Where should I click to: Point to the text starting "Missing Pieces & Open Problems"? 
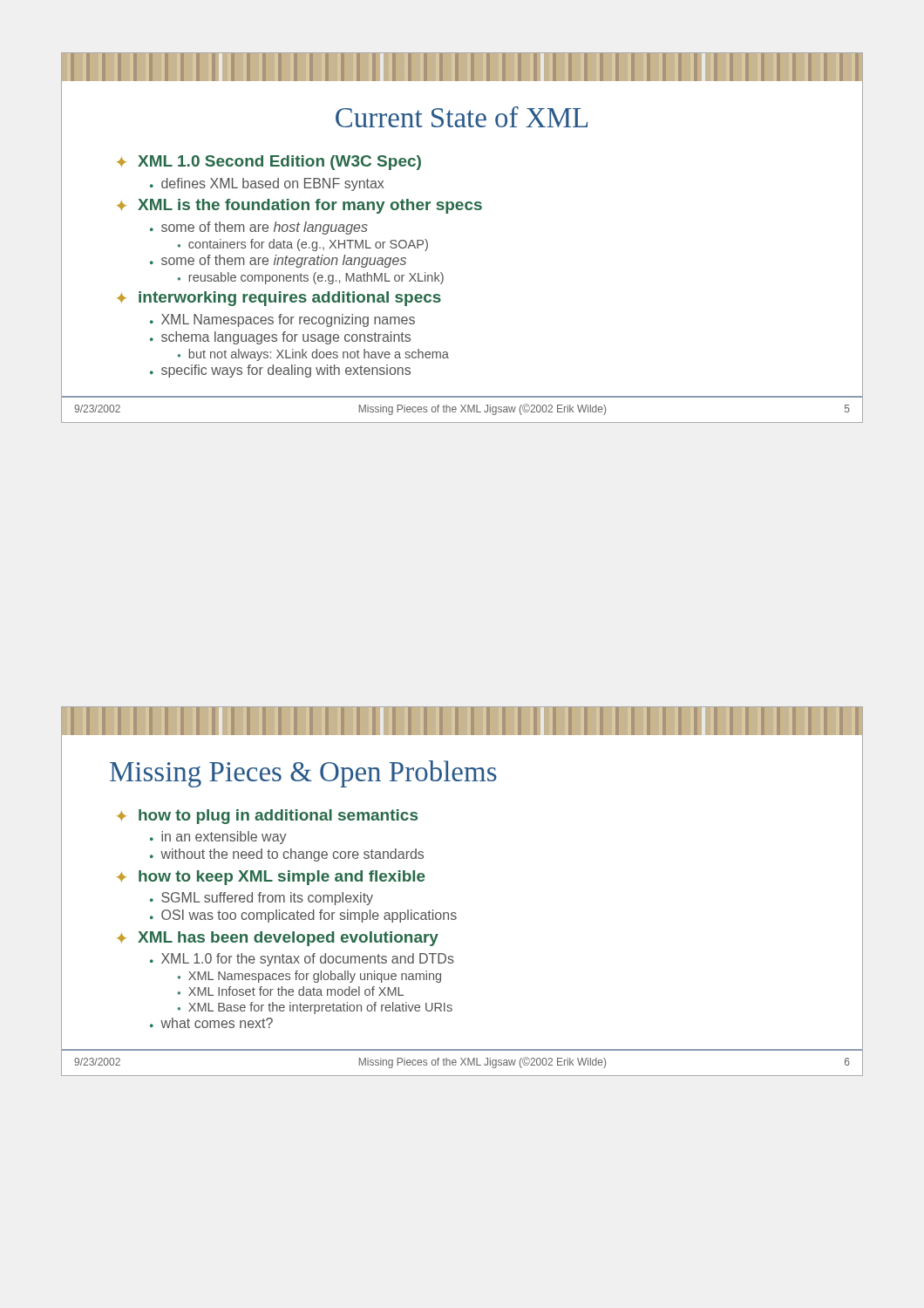coord(303,772)
